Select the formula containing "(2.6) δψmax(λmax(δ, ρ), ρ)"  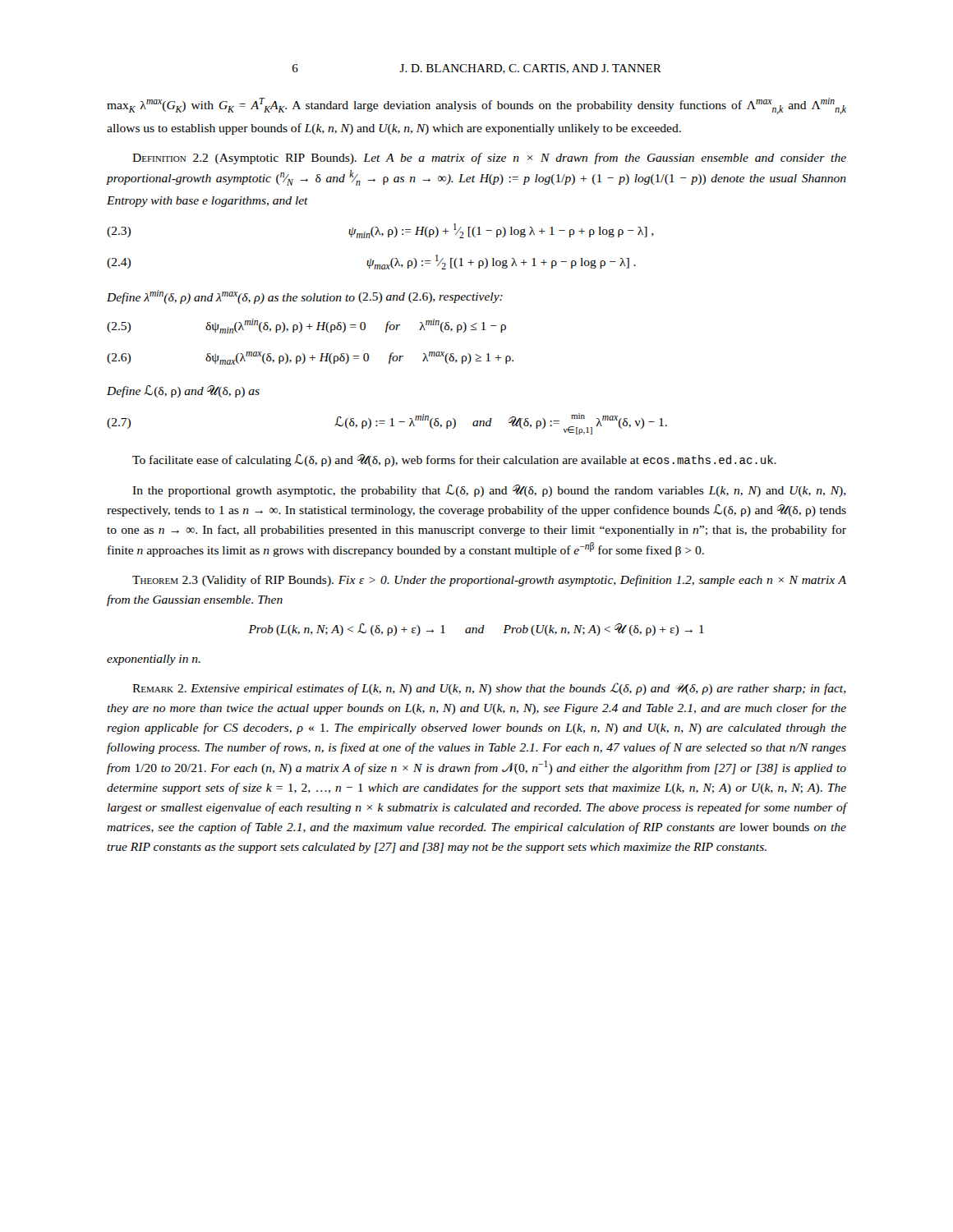pyautogui.click(x=476, y=358)
